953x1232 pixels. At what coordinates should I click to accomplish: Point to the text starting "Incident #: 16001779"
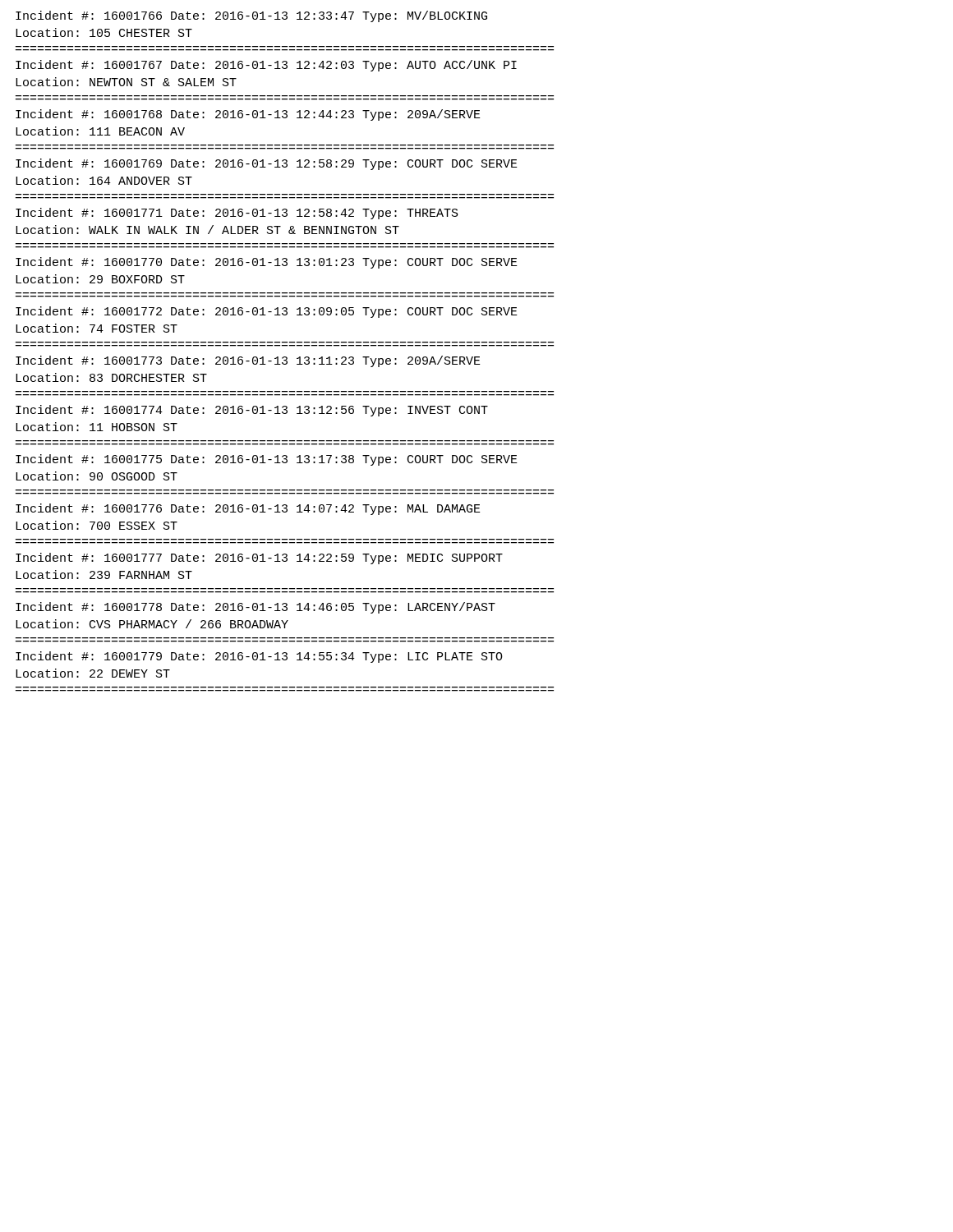coord(476,666)
